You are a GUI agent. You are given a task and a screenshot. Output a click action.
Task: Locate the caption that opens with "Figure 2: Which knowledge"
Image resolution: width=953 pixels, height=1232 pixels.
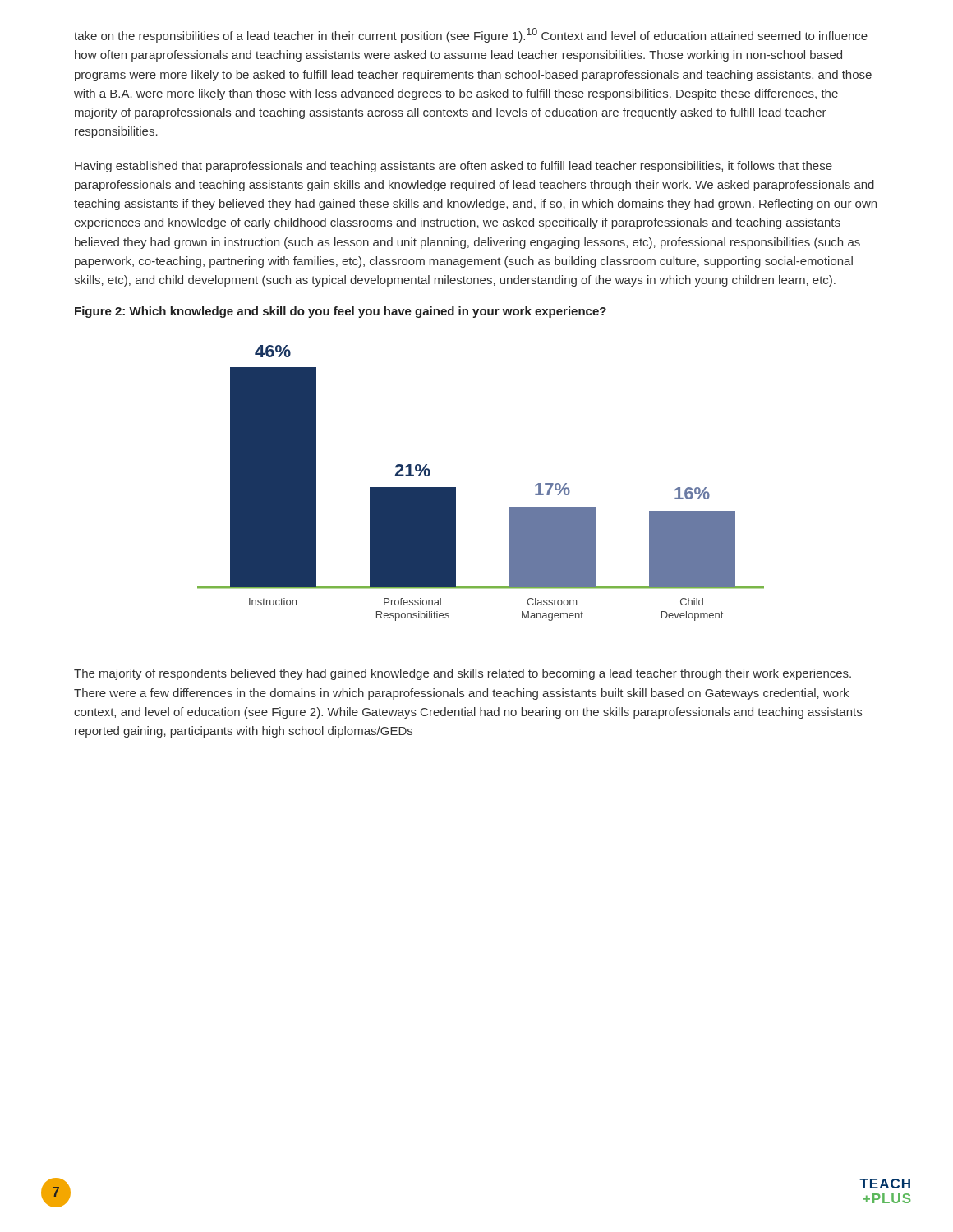[x=340, y=311]
